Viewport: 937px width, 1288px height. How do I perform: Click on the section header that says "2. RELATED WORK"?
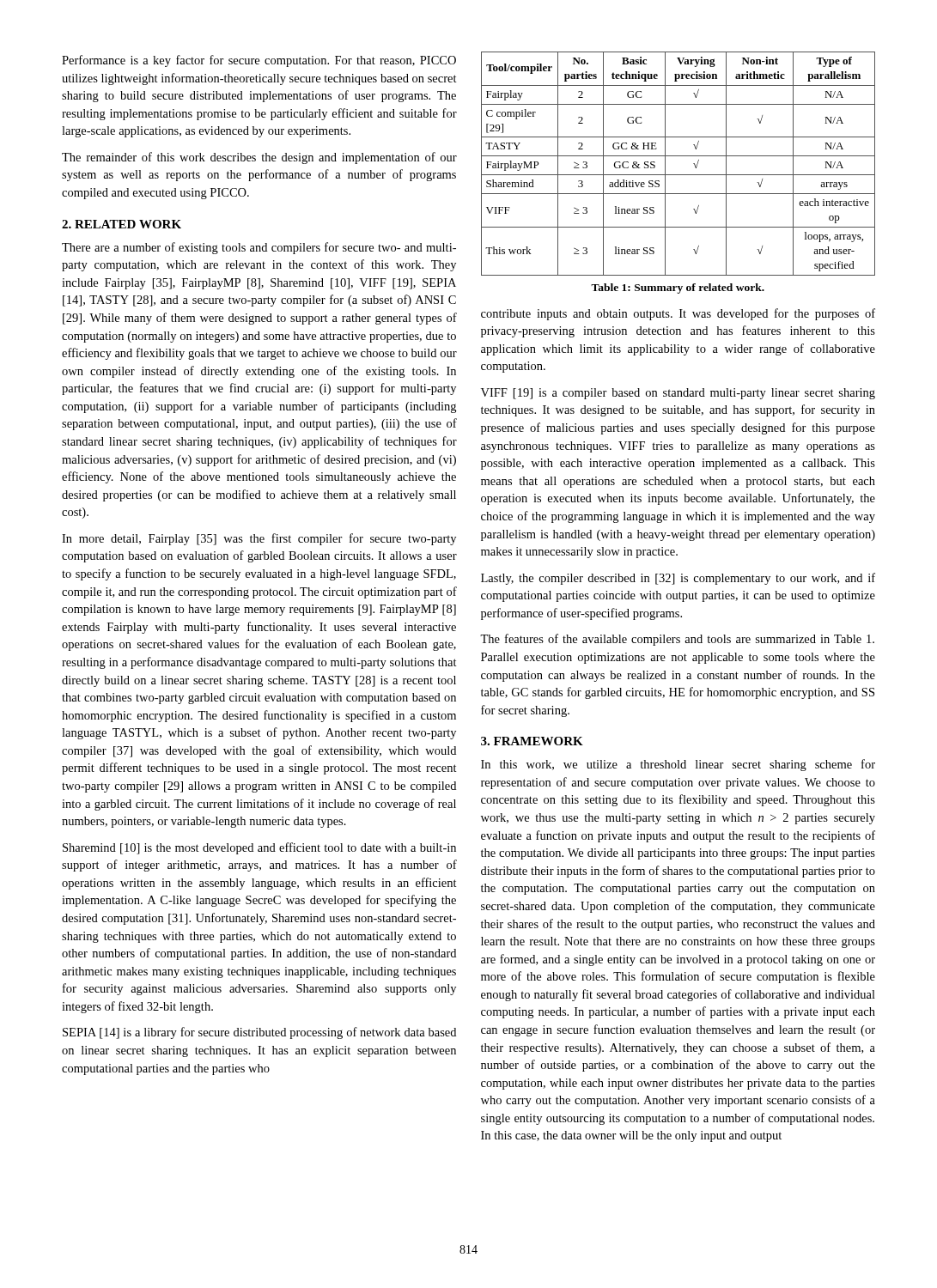122,224
